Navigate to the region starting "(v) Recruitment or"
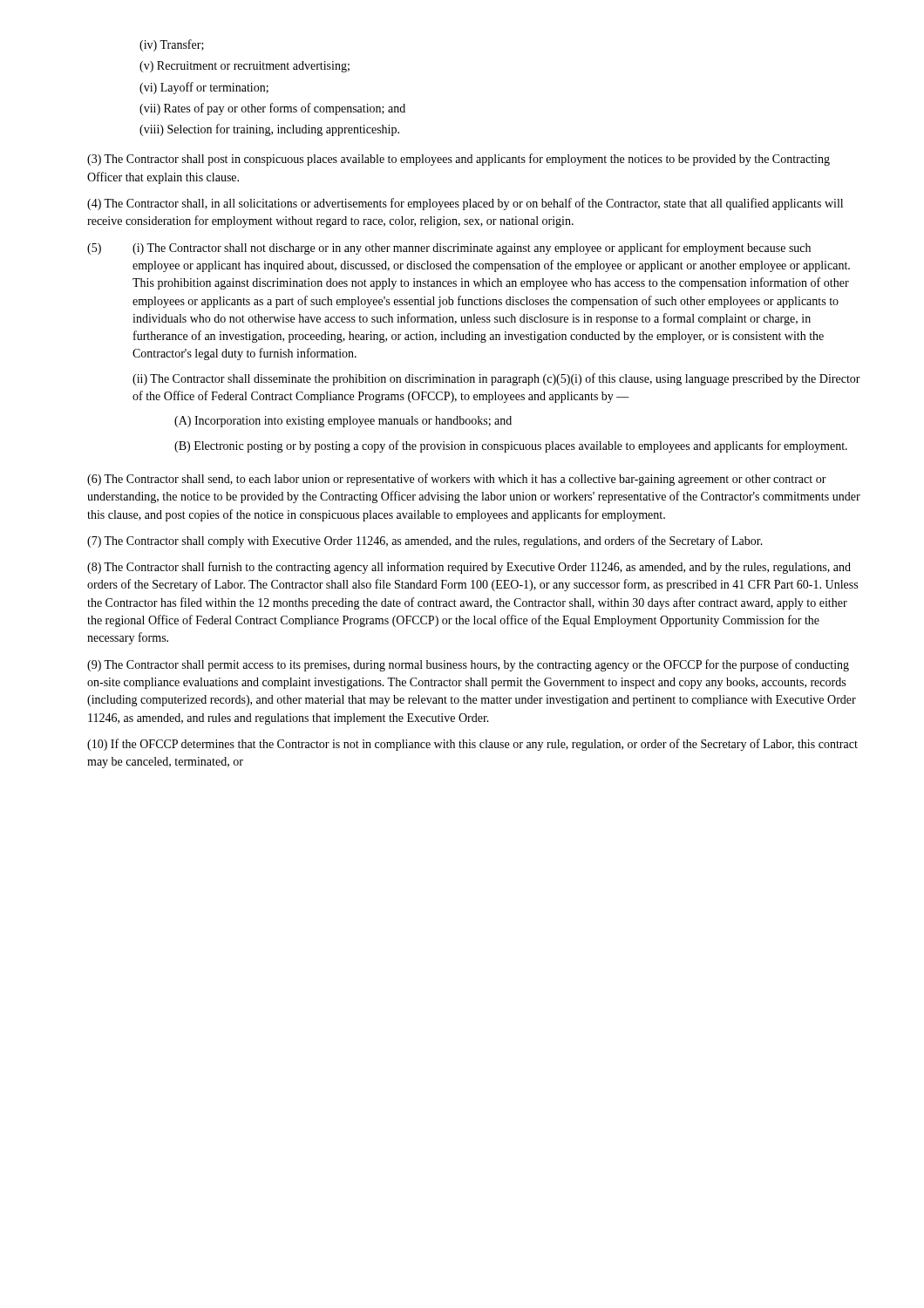 (x=245, y=66)
